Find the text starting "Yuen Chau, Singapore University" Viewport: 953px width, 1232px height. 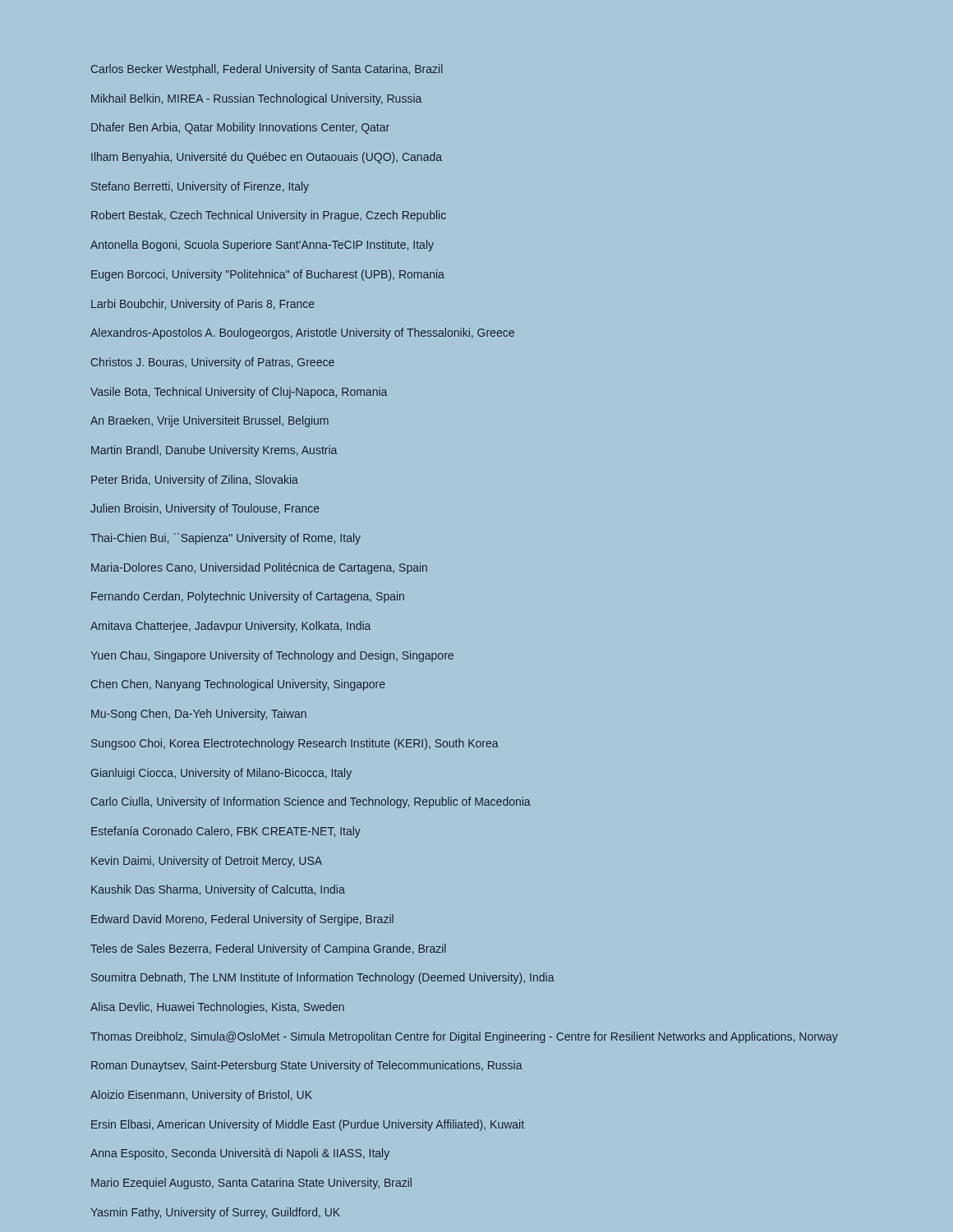tap(272, 656)
